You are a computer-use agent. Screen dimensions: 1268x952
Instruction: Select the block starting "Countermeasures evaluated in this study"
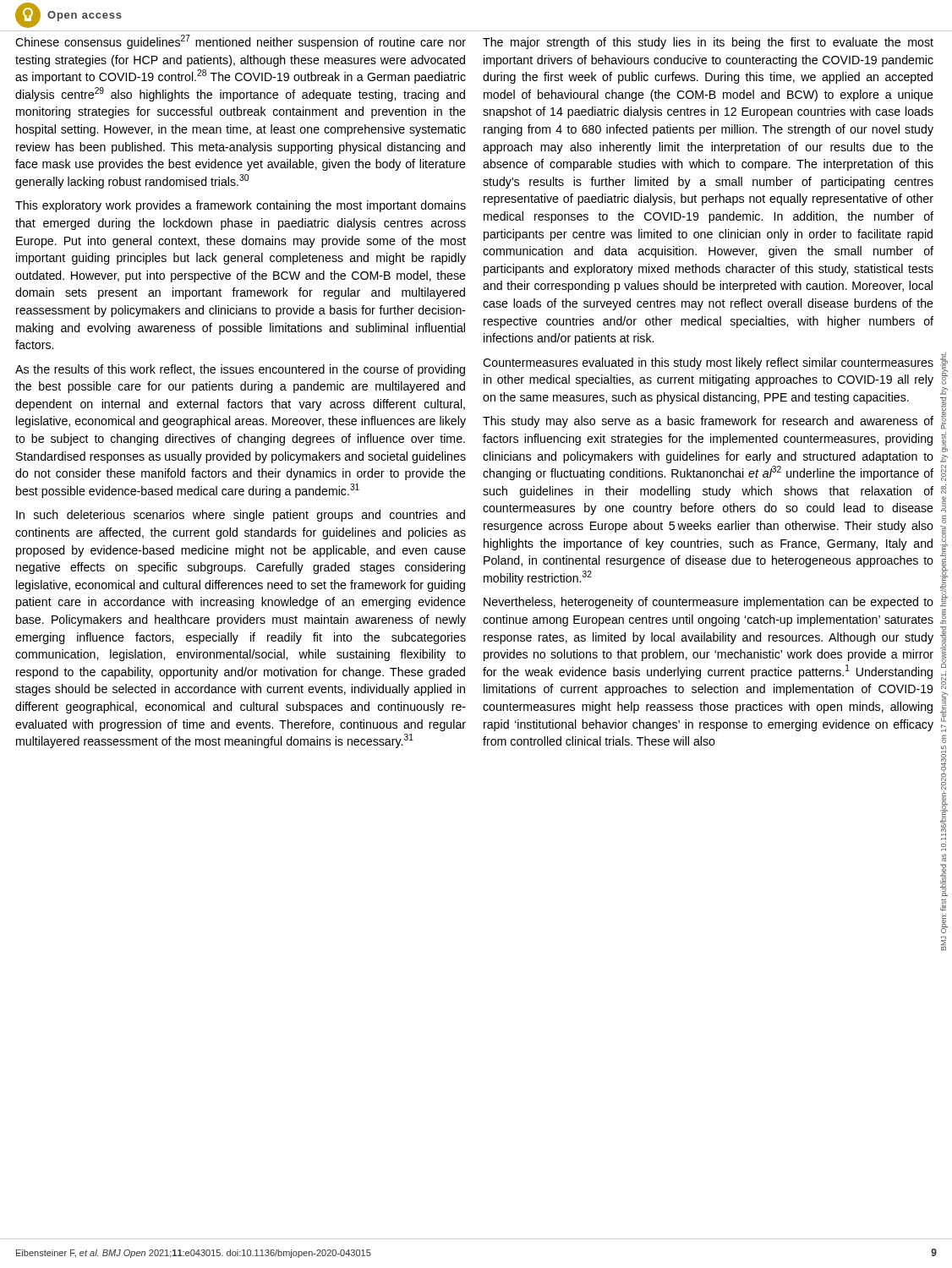(x=708, y=380)
